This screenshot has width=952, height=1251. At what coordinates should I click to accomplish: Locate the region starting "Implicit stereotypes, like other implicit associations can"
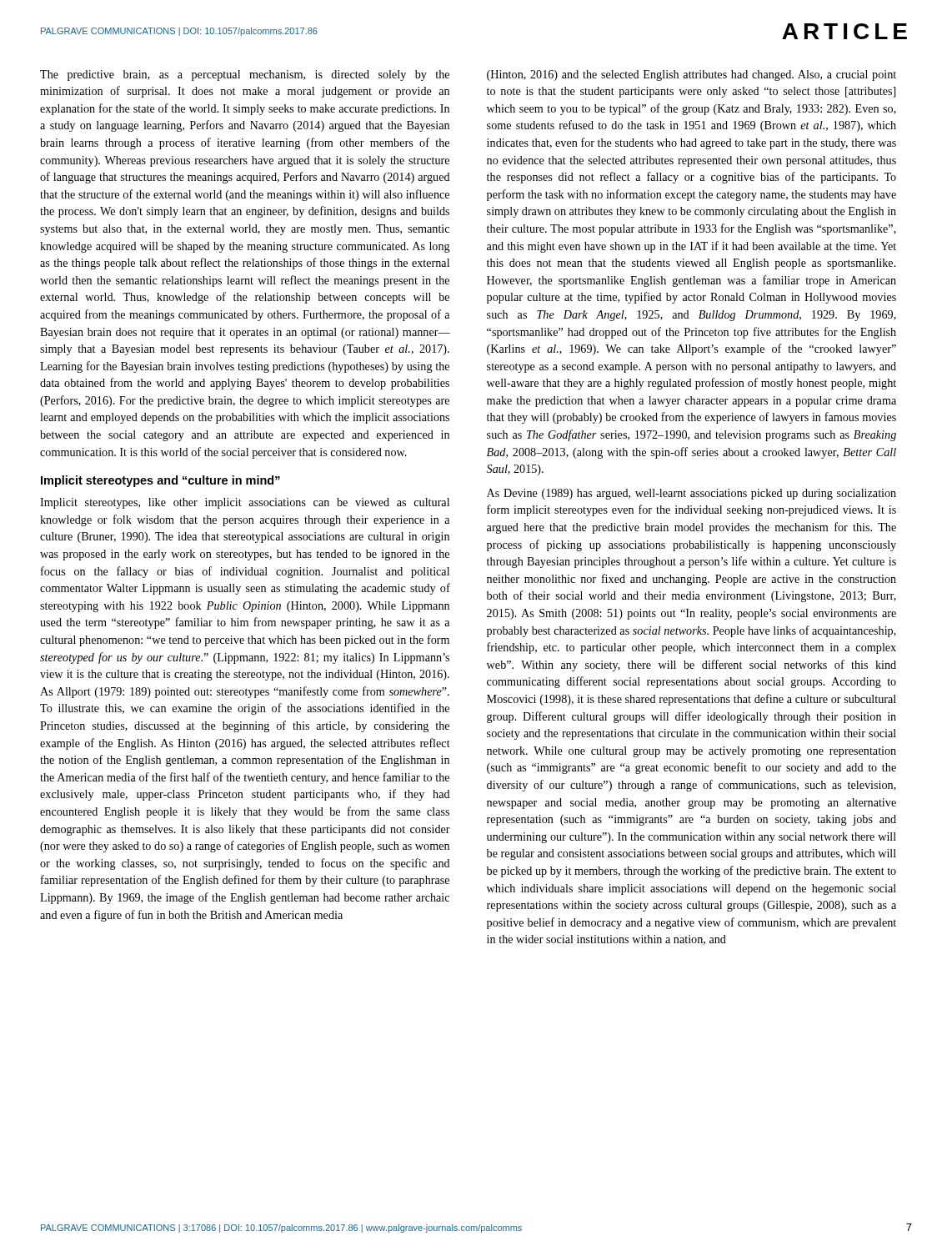click(245, 709)
